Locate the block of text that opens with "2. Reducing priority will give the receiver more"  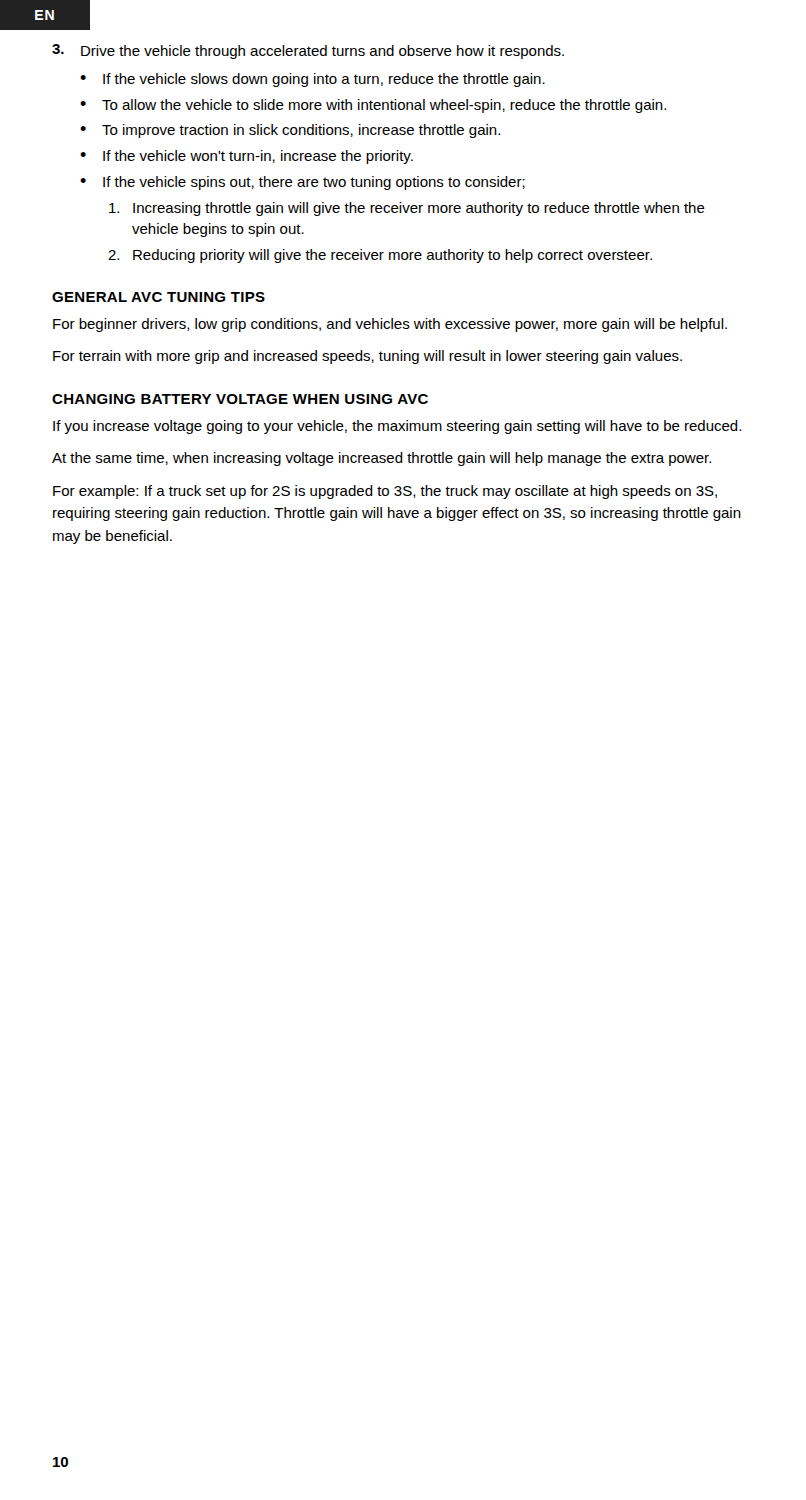(x=431, y=255)
